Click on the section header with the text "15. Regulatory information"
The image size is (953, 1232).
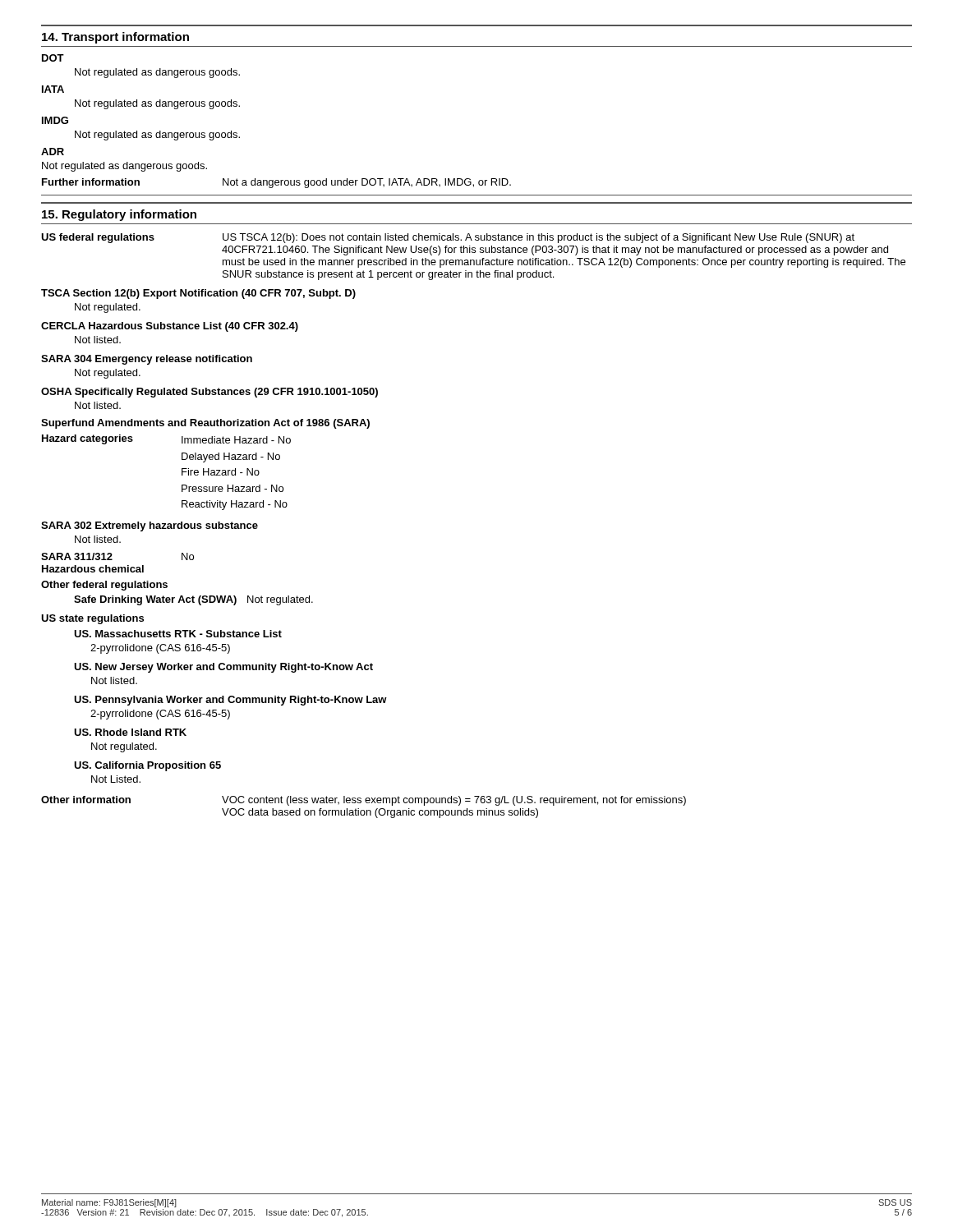tap(119, 214)
